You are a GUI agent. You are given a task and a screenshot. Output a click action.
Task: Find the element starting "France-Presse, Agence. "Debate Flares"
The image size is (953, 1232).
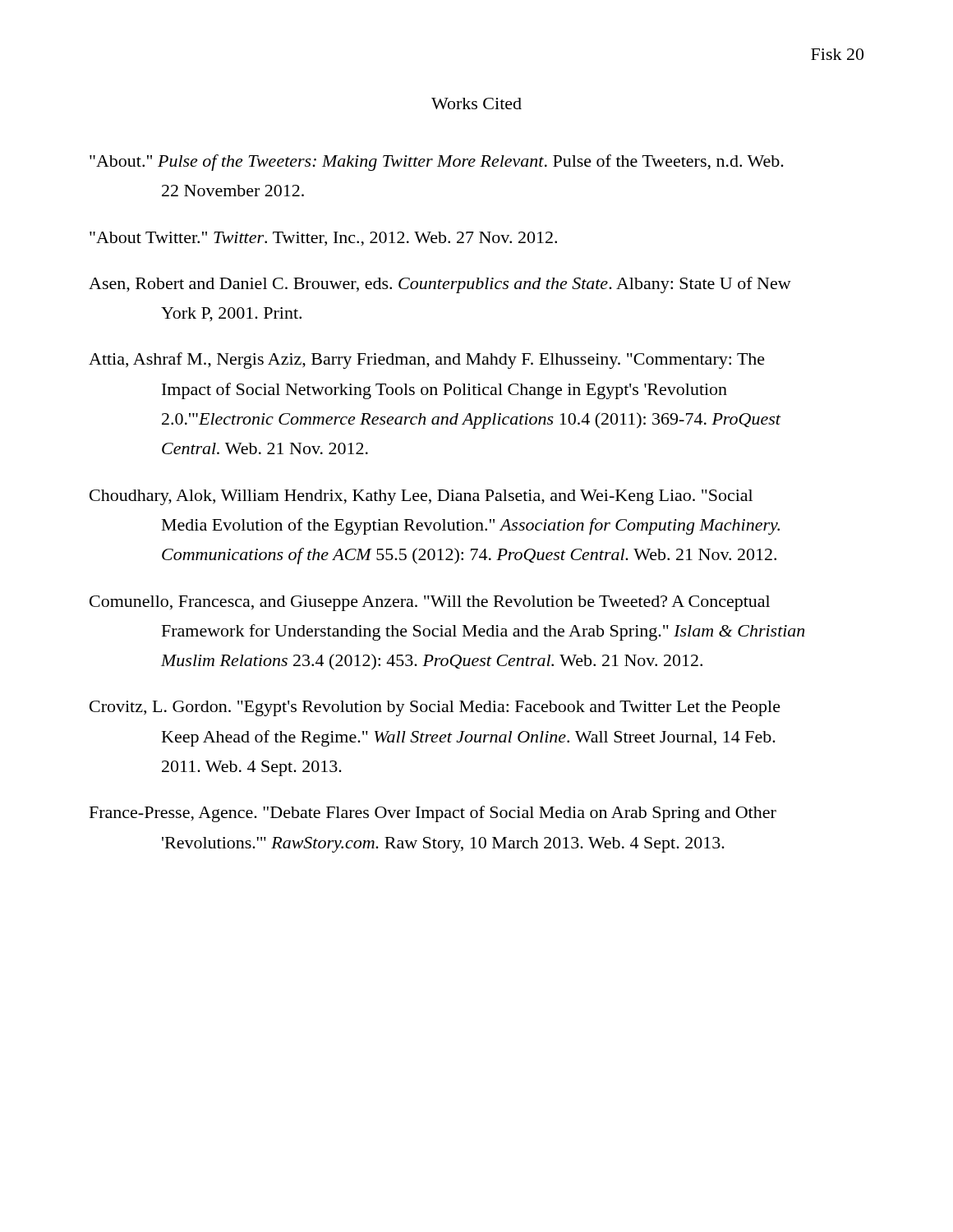tap(476, 828)
